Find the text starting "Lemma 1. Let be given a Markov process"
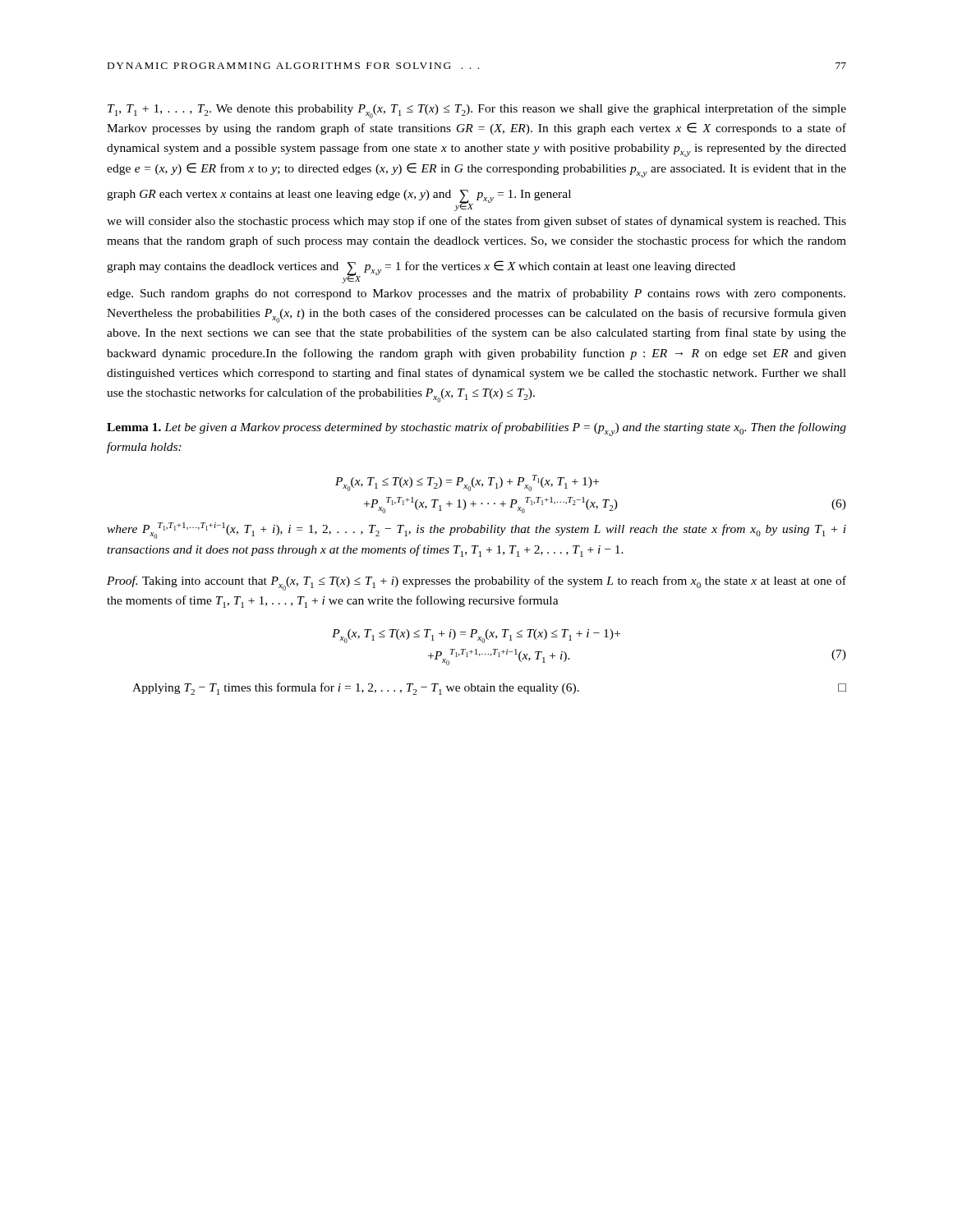Image resolution: width=953 pixels, height=1232 pixels. tap(476, 437)
